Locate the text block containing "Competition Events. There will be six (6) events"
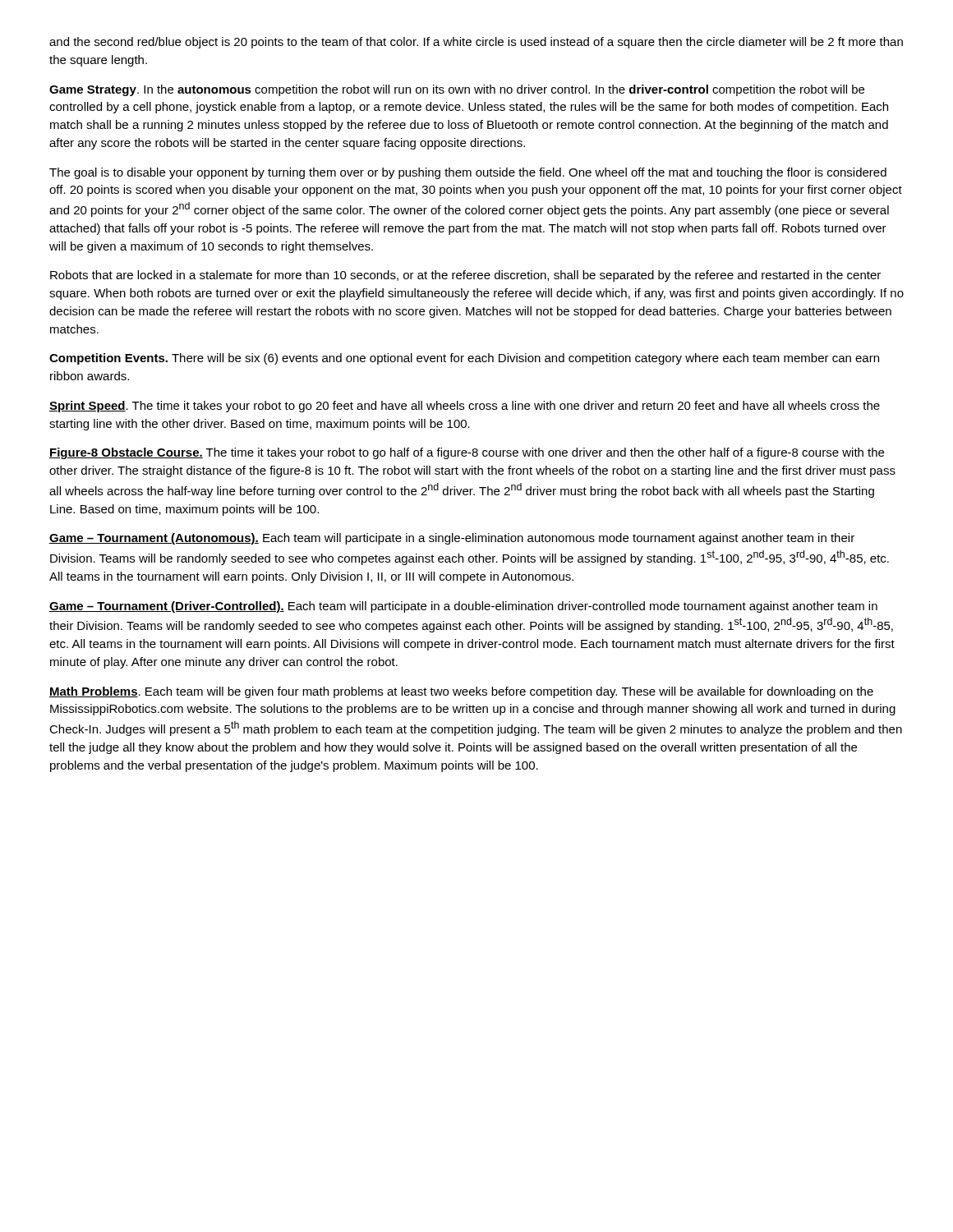This screenshot has height=1232, width=953. click(465, 367)
